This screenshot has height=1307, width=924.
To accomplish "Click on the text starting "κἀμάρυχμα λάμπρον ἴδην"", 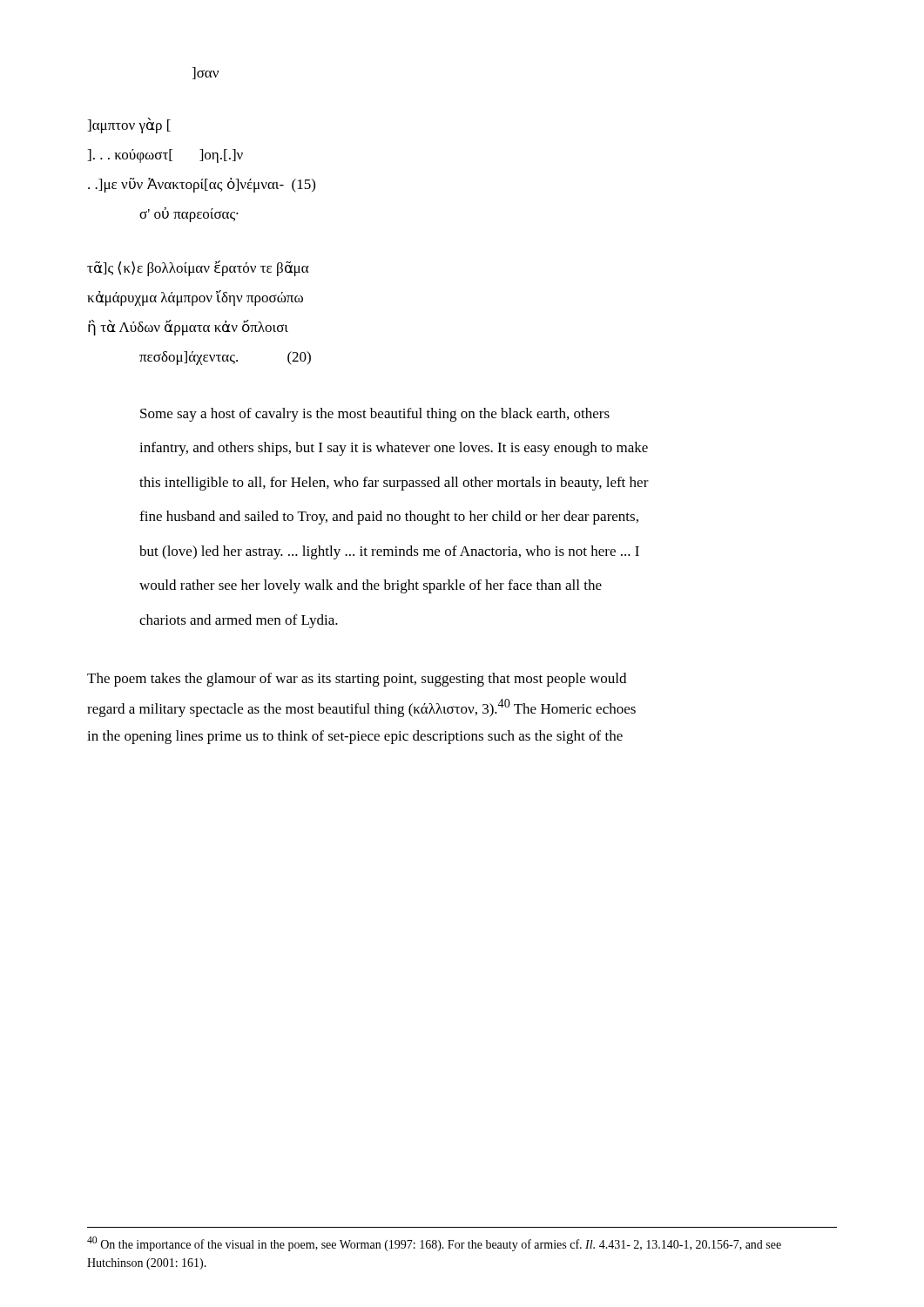I will 195,297.
